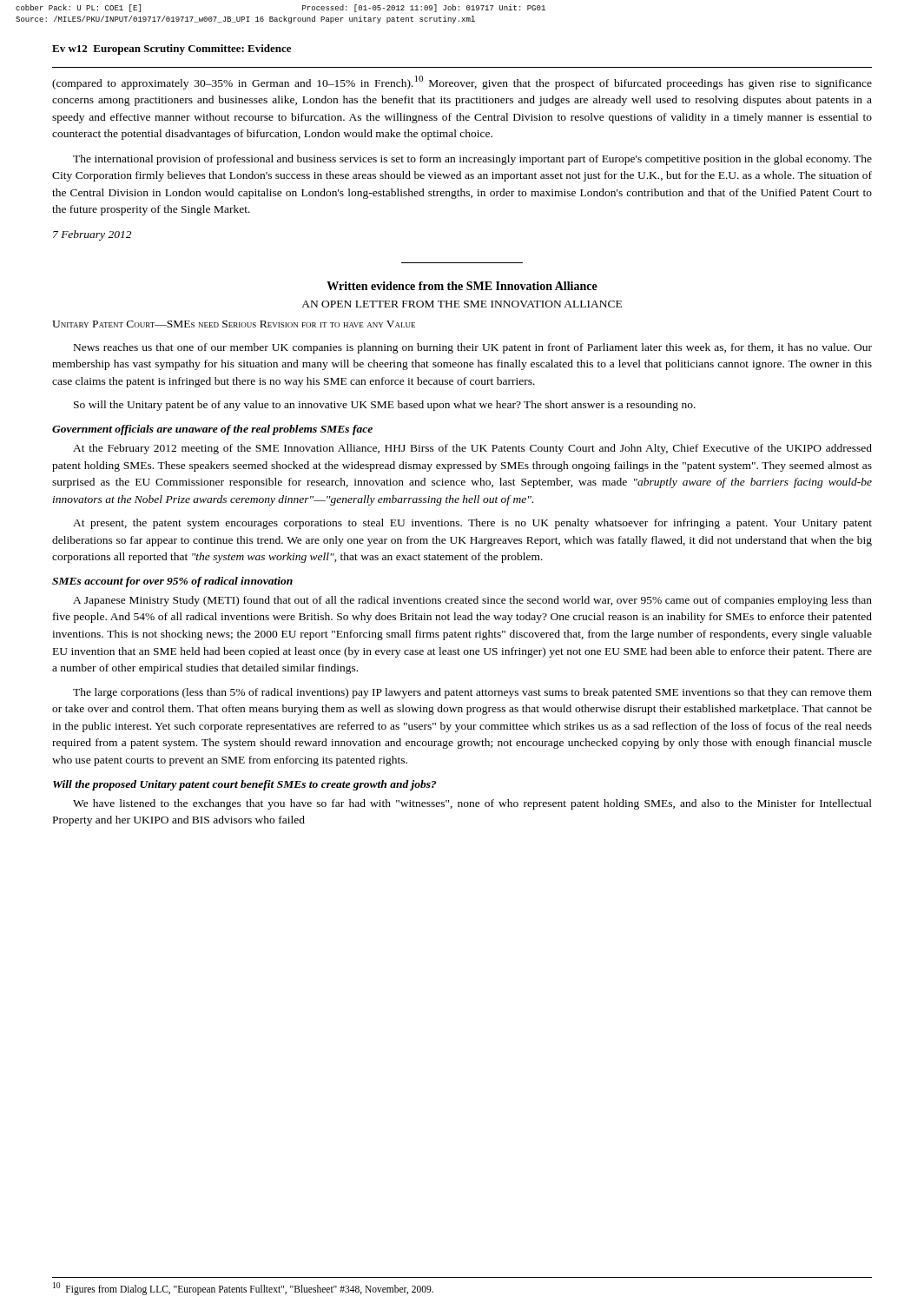
Task: Select the block starting "AN OPEN LETTER FROM THE SME INNOVATION"
Action: tap(462, 303)
